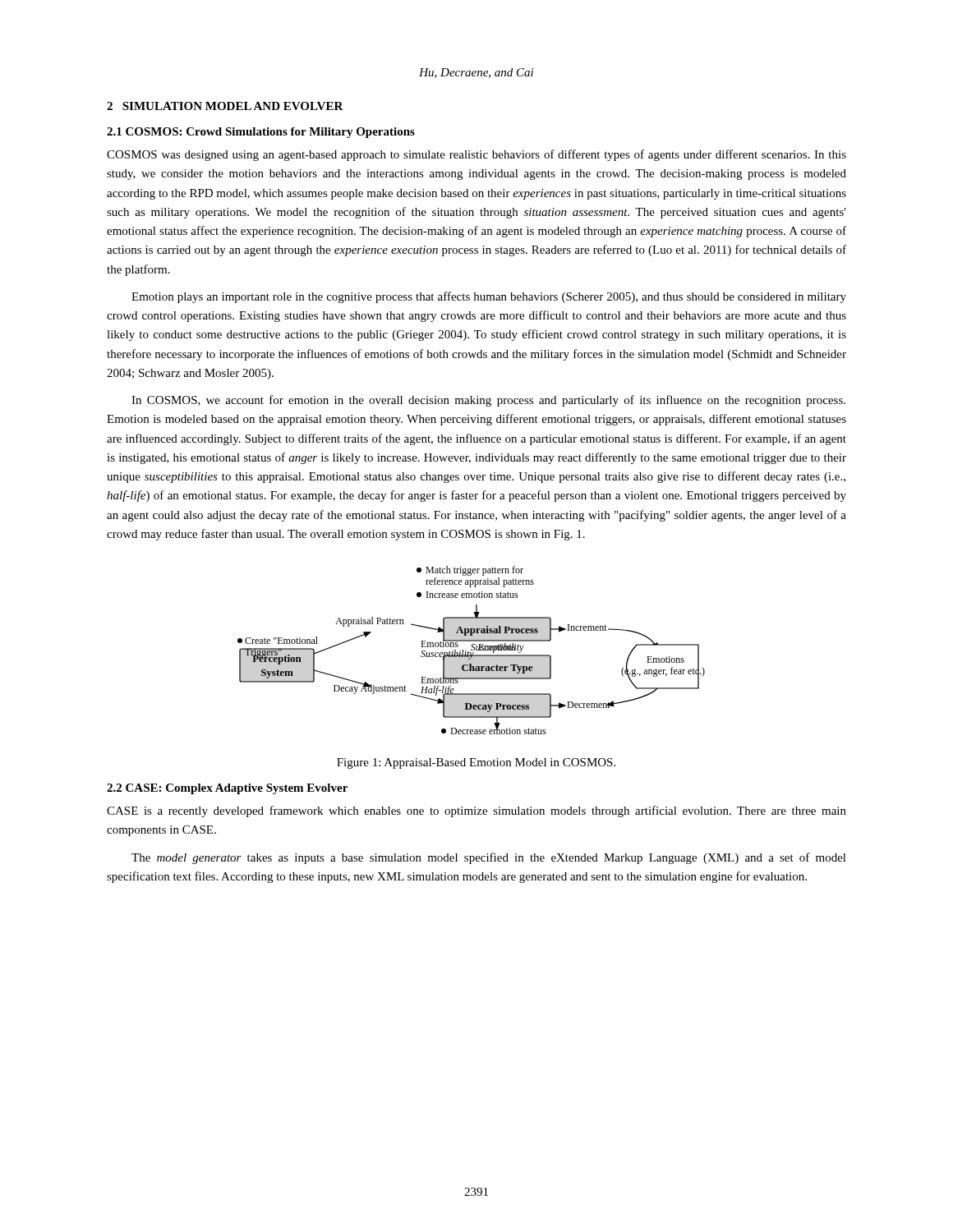Image resolution: width=953 pixels, height=1232 pixels.
Task: Click where it says "2 SIMULATION MODEL AND EVOLVER"
Action: (x=225, y=106)
